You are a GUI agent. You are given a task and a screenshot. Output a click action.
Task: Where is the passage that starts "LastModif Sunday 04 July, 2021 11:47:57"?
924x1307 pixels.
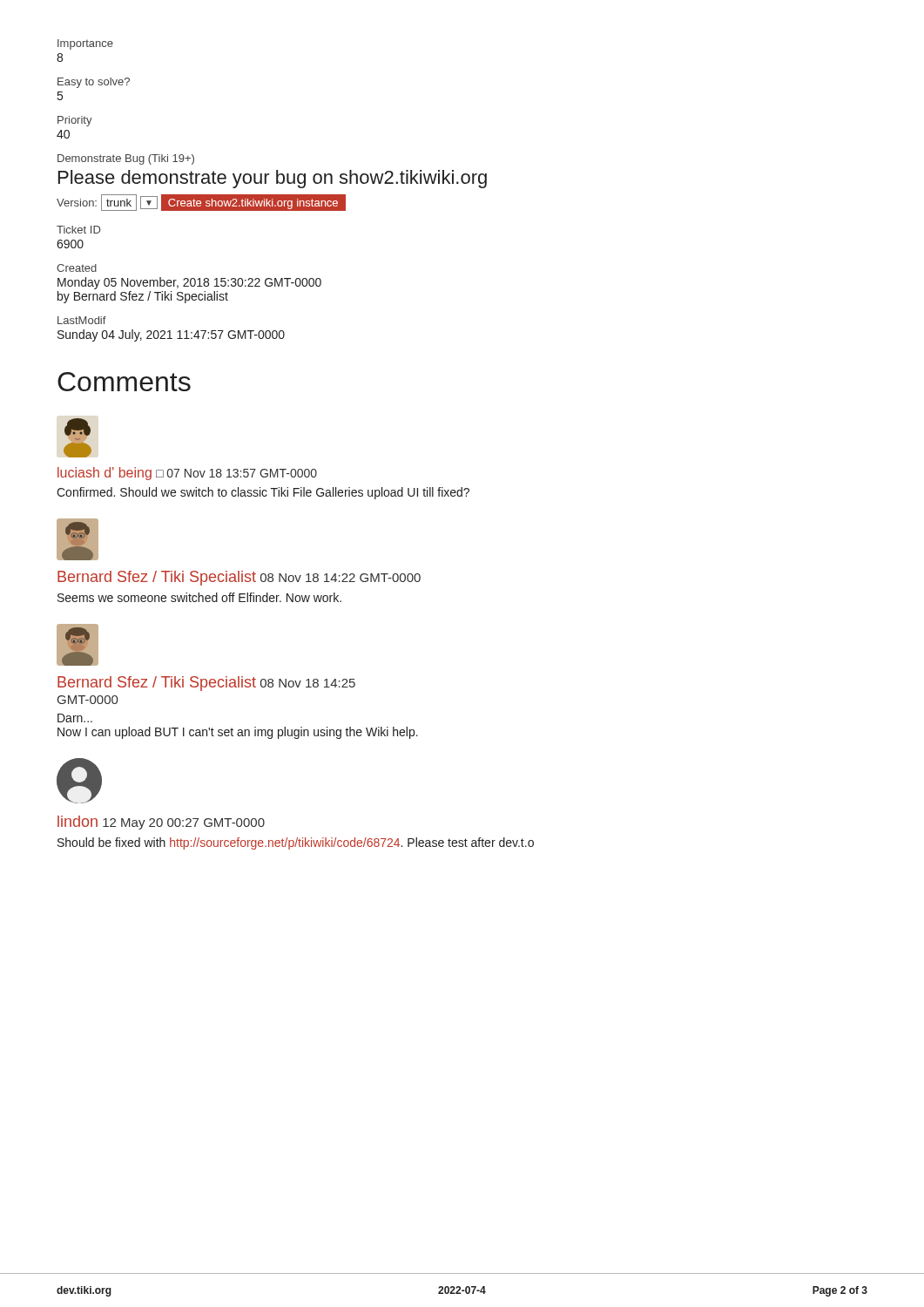pos(82,320)
